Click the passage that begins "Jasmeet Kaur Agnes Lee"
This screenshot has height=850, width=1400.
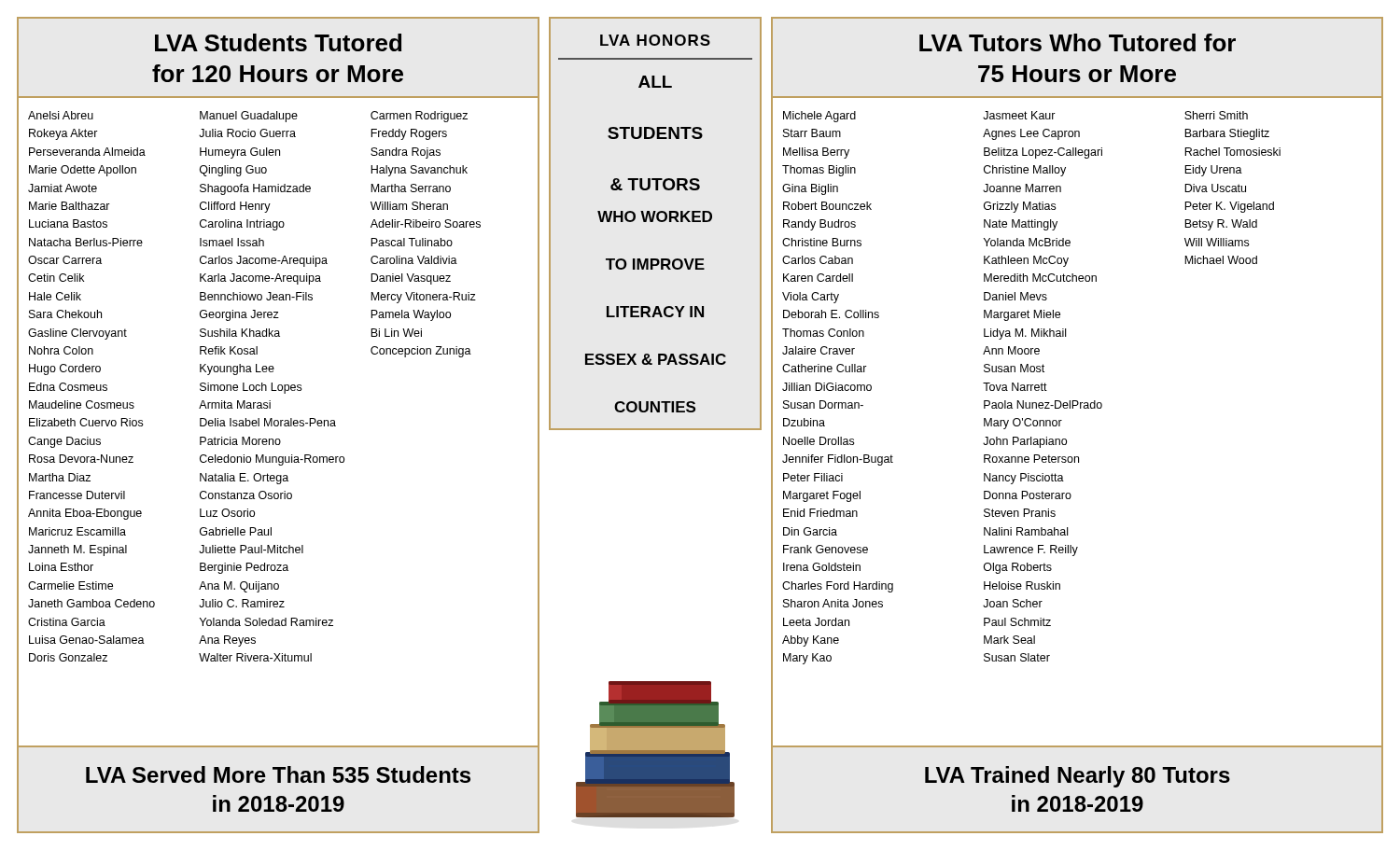click(x=1019, y=115)
